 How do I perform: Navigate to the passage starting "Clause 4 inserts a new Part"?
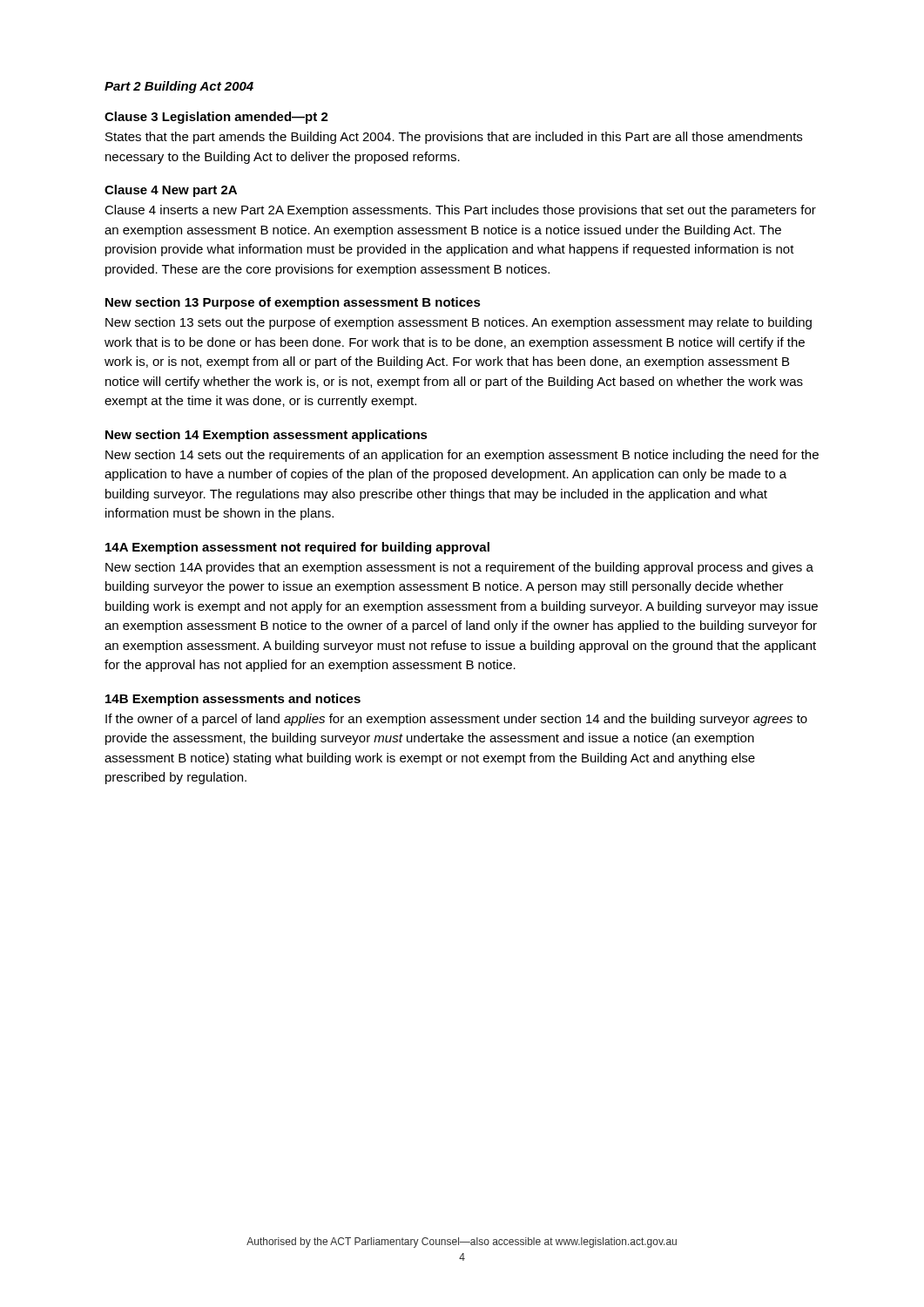tap(460, 239)
